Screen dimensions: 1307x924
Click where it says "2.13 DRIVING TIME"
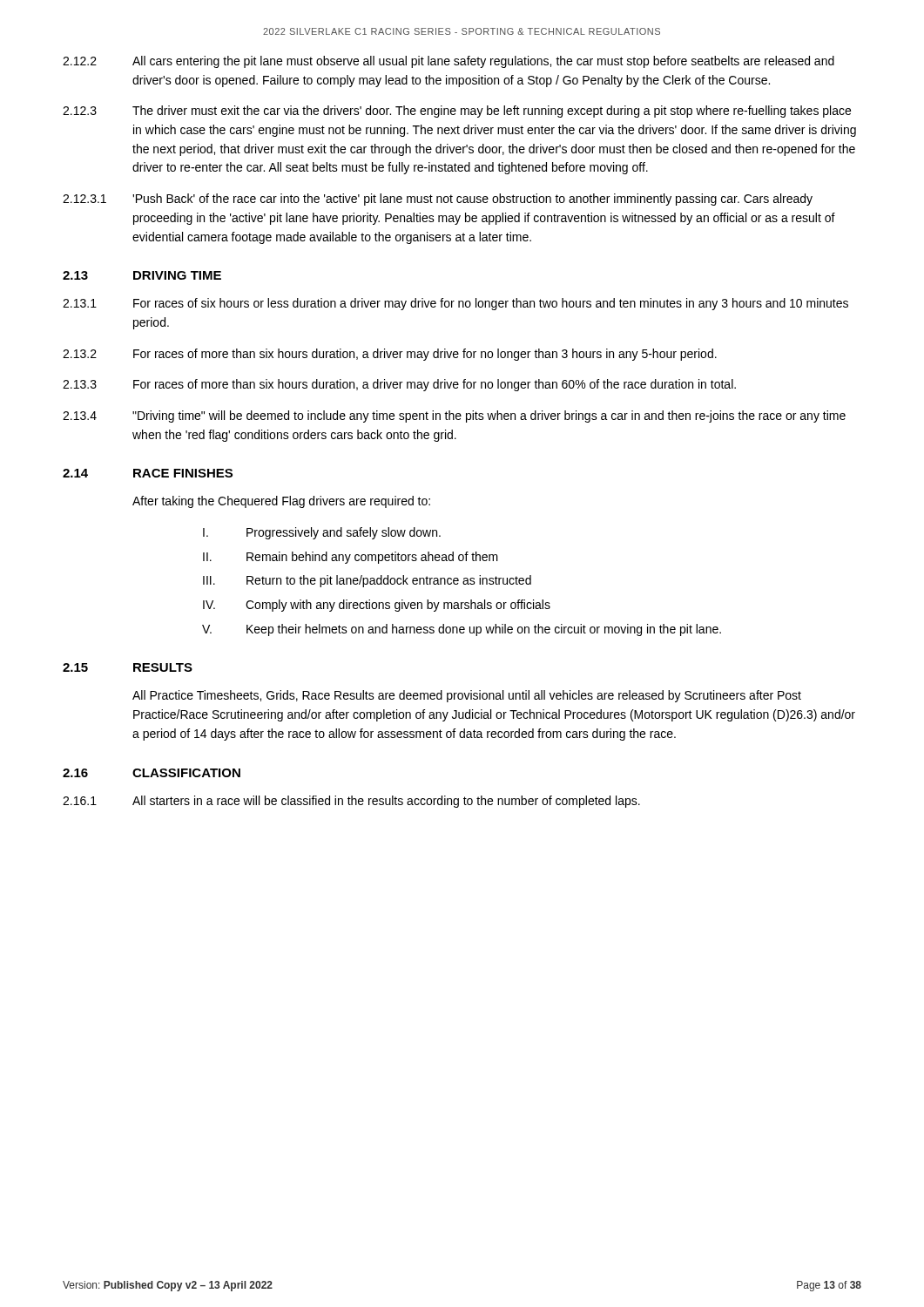click(x=142, y=275)
